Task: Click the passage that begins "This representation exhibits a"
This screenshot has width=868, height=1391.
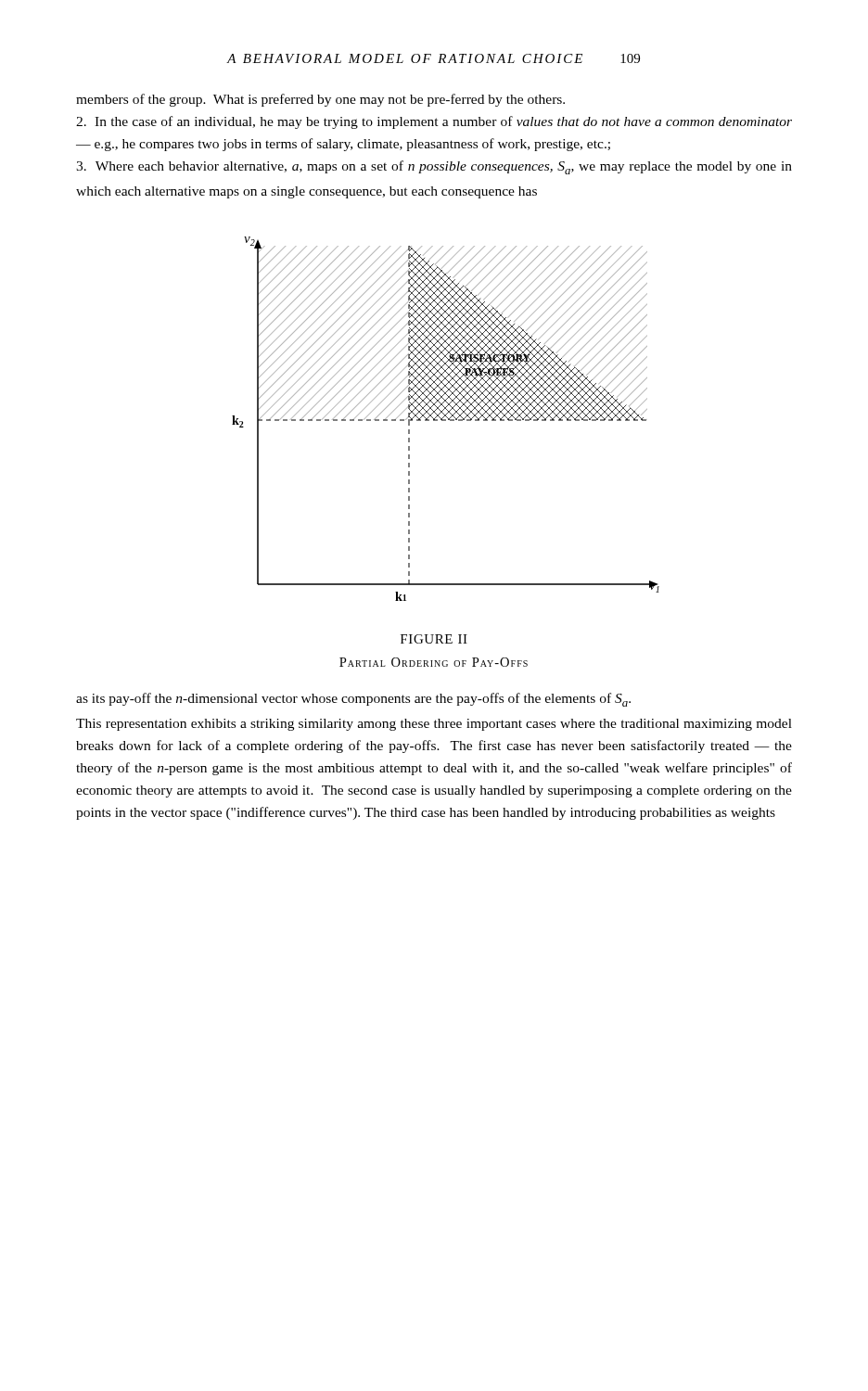Action: click(x=434, y=768)
